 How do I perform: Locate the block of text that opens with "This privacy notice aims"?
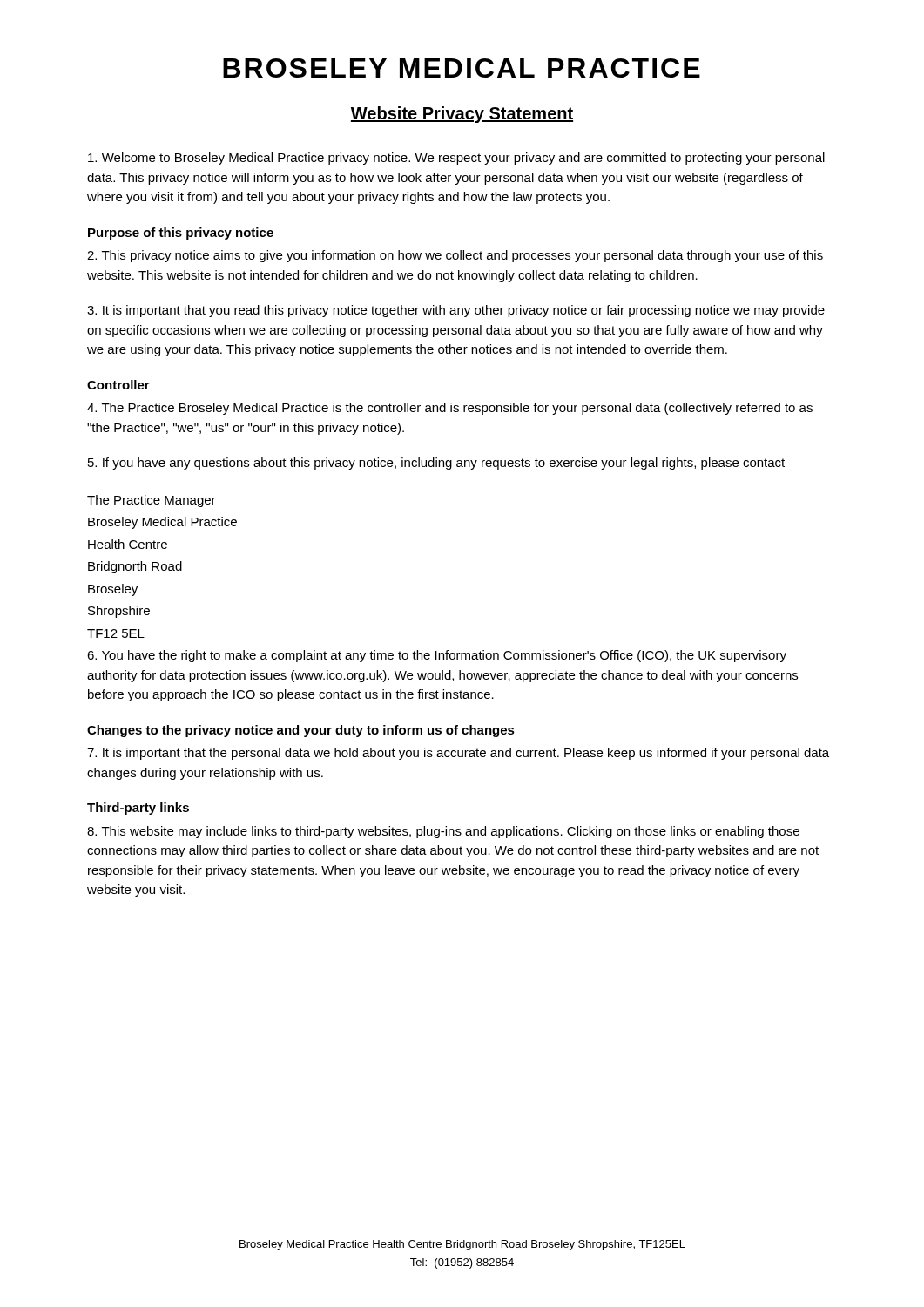pyautogui.click(x=455, y=265)
